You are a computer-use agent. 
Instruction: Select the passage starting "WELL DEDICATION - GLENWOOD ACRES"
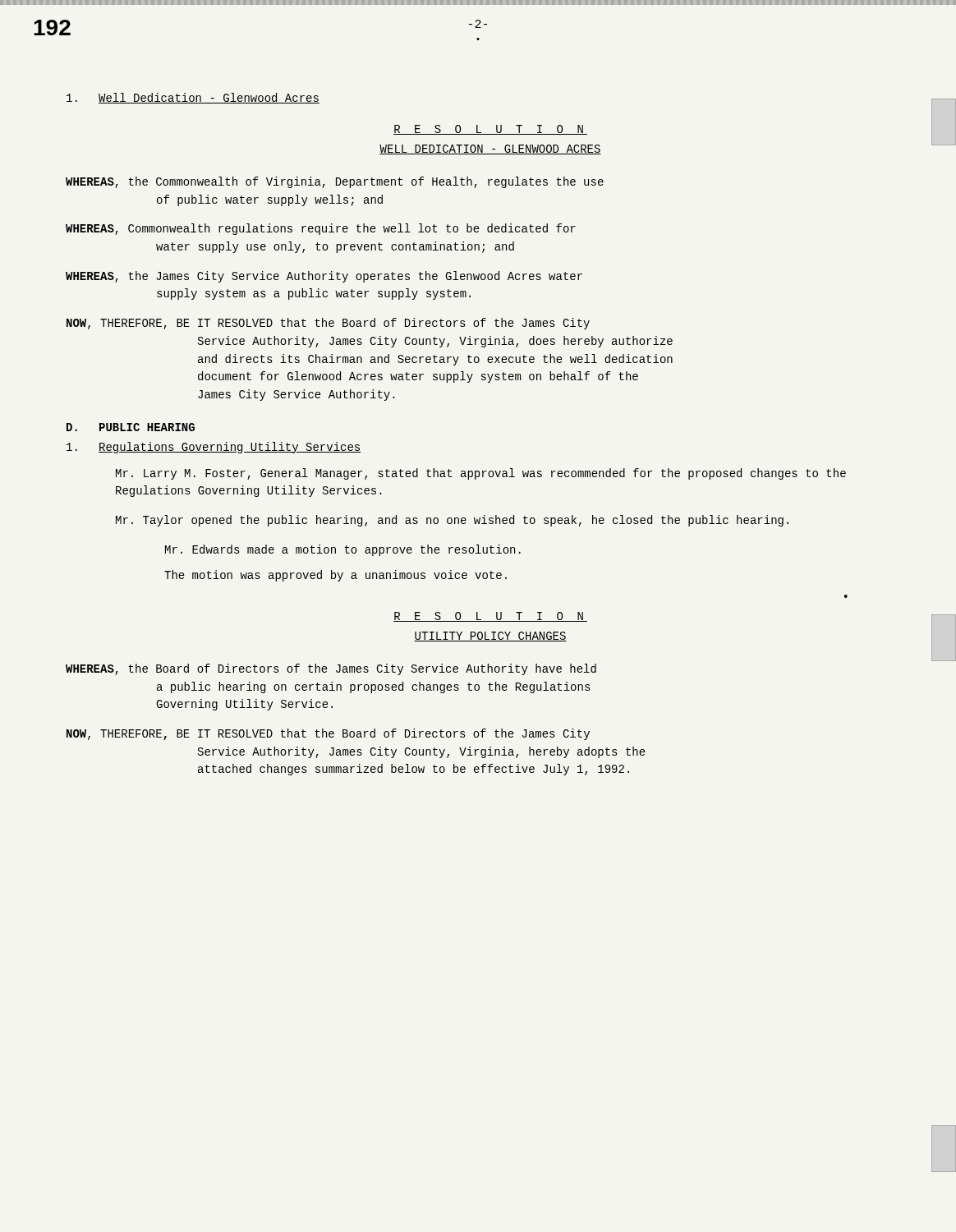pos(490,150)
